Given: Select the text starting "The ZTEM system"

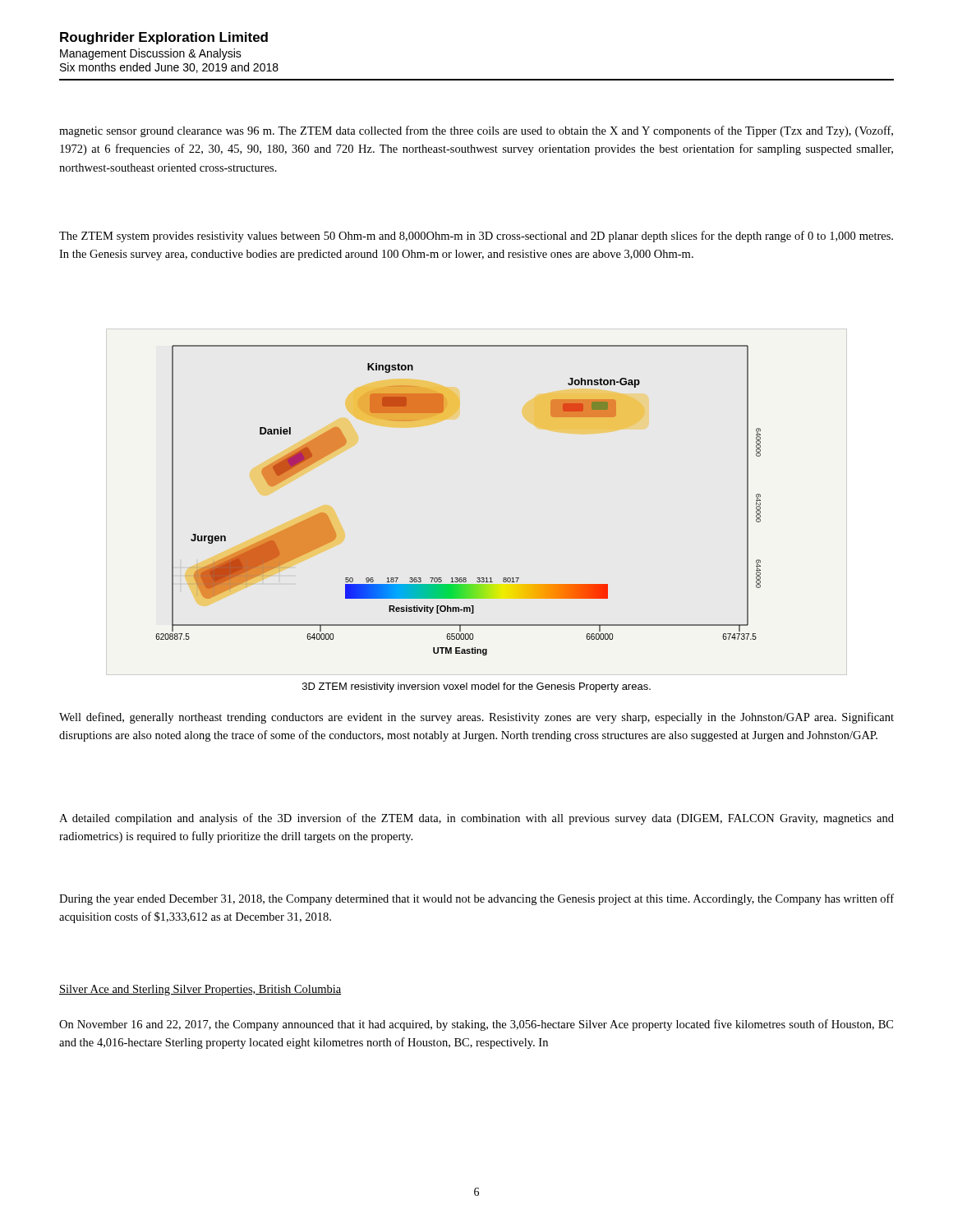Looking at the screenshot, I should [x=476, y=245].
